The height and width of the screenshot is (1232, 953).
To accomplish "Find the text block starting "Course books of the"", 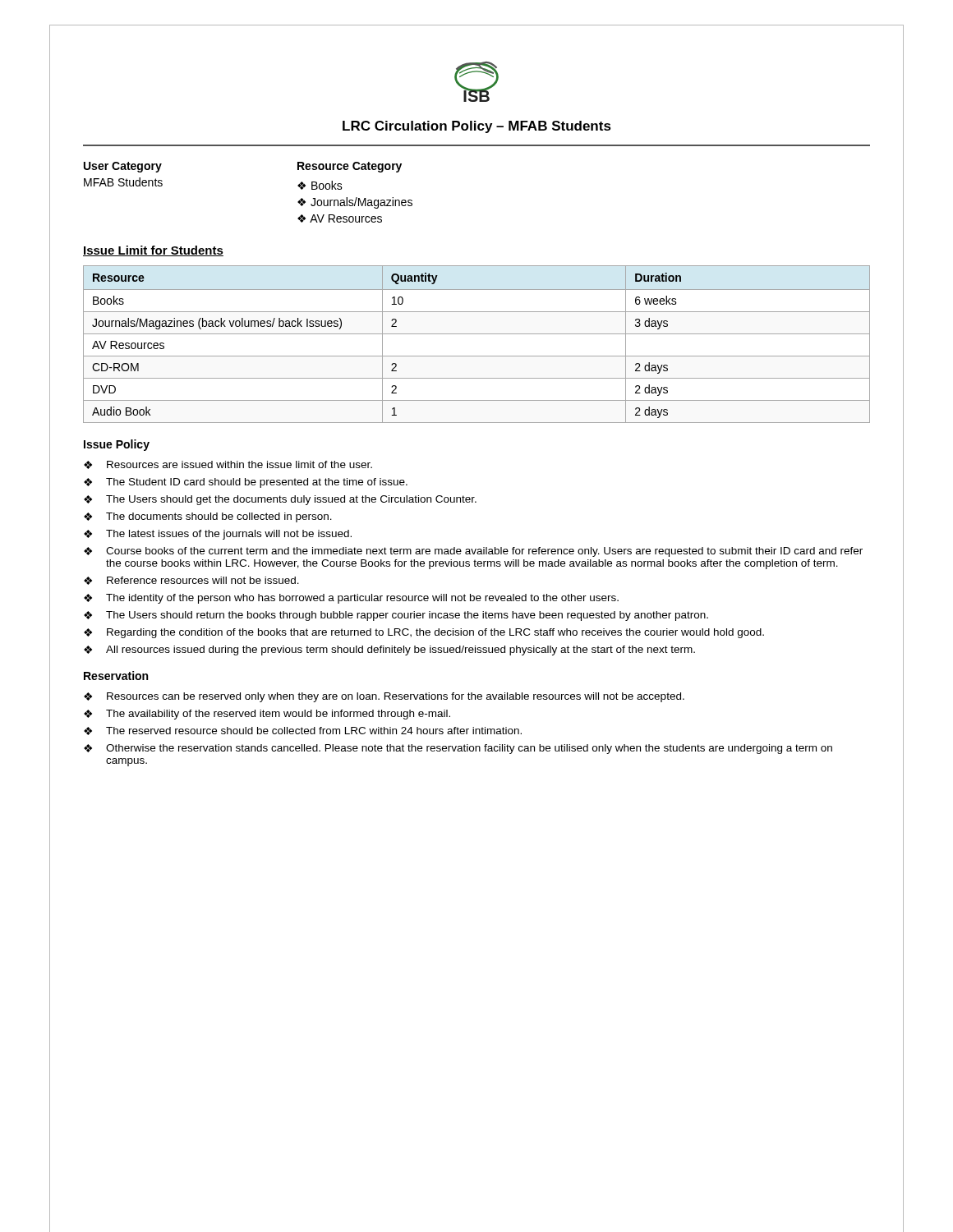I will click(484, 557).
